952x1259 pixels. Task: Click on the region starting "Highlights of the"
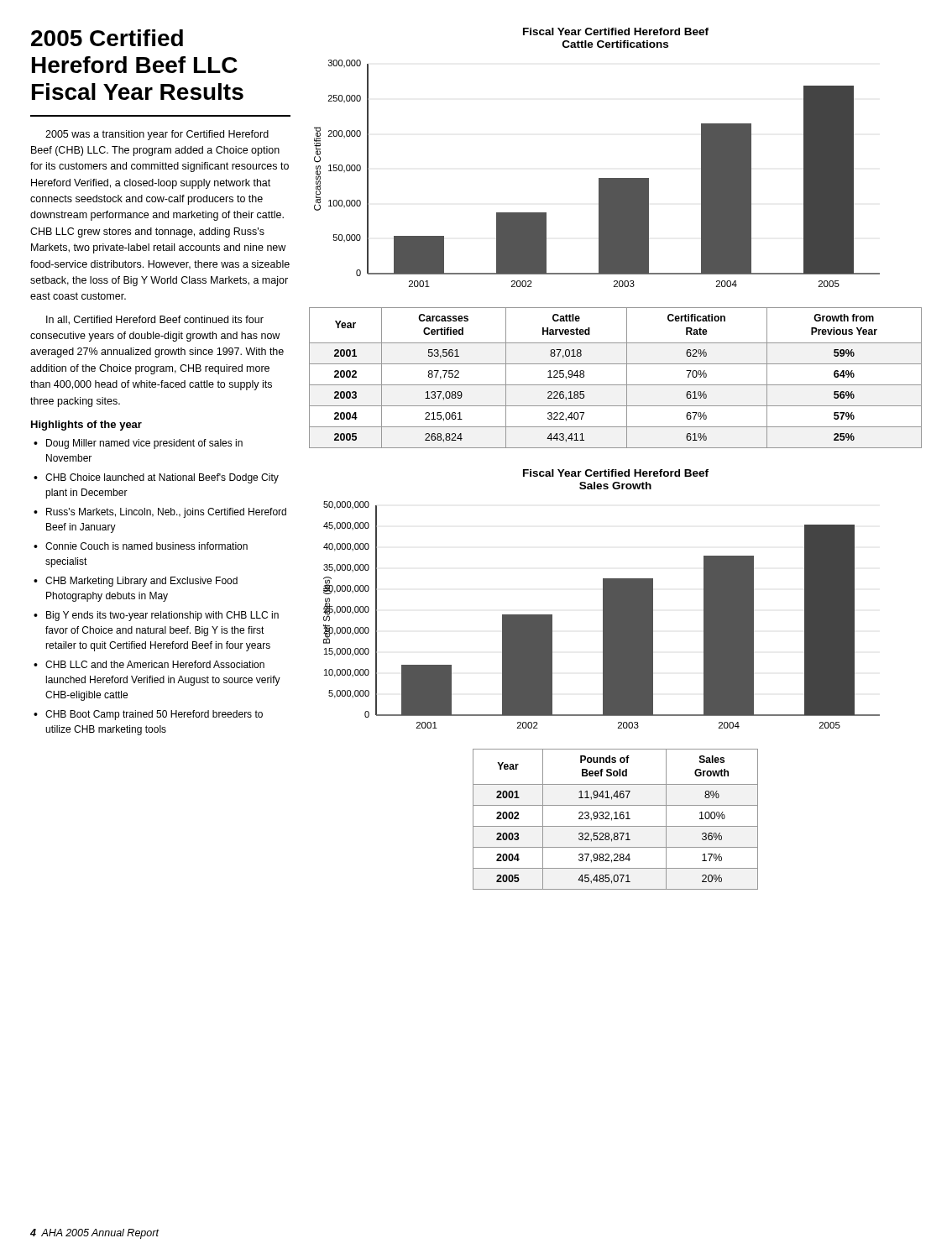(x=86, y=424)
